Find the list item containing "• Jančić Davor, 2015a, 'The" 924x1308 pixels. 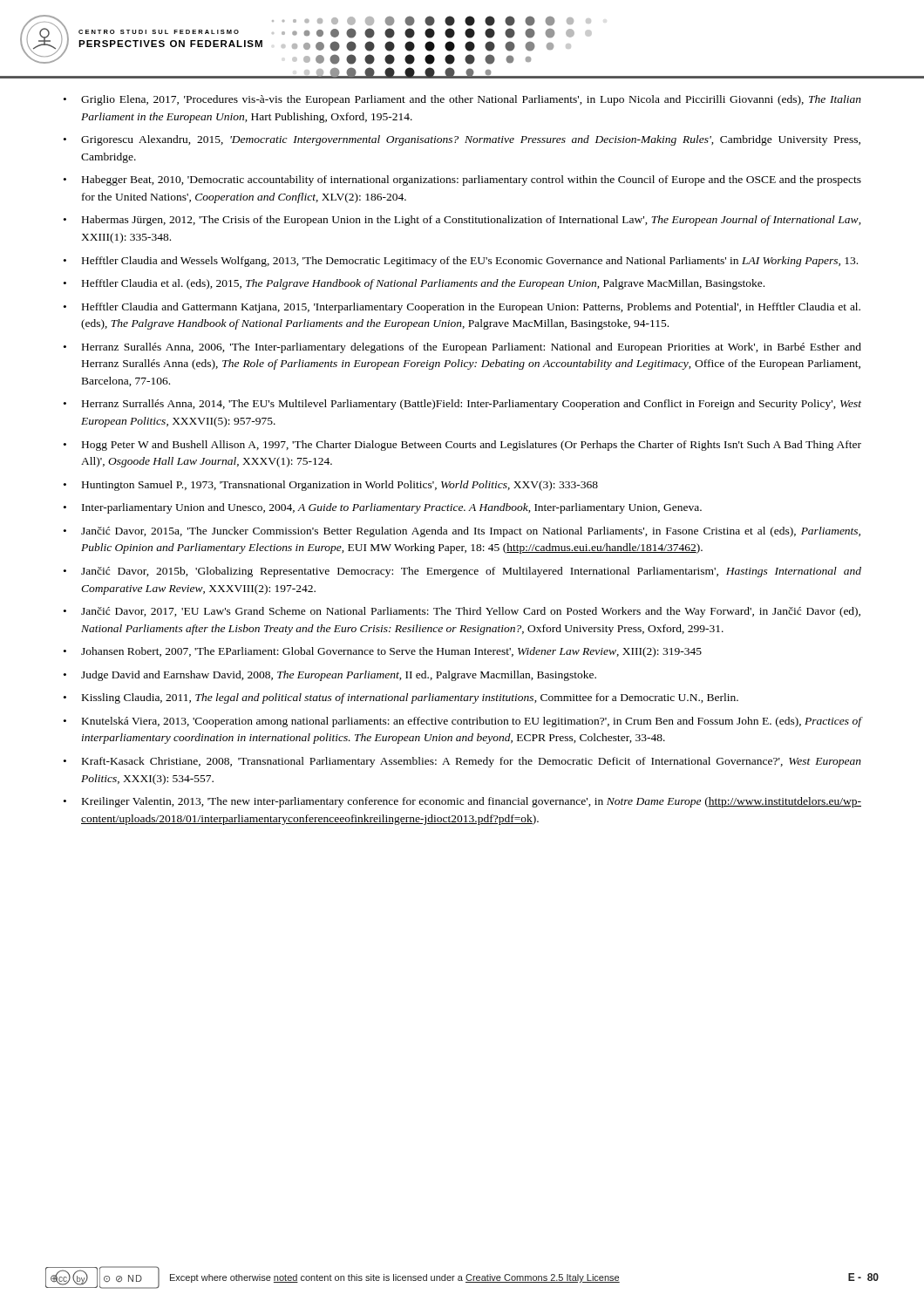(x=462, y=539)
